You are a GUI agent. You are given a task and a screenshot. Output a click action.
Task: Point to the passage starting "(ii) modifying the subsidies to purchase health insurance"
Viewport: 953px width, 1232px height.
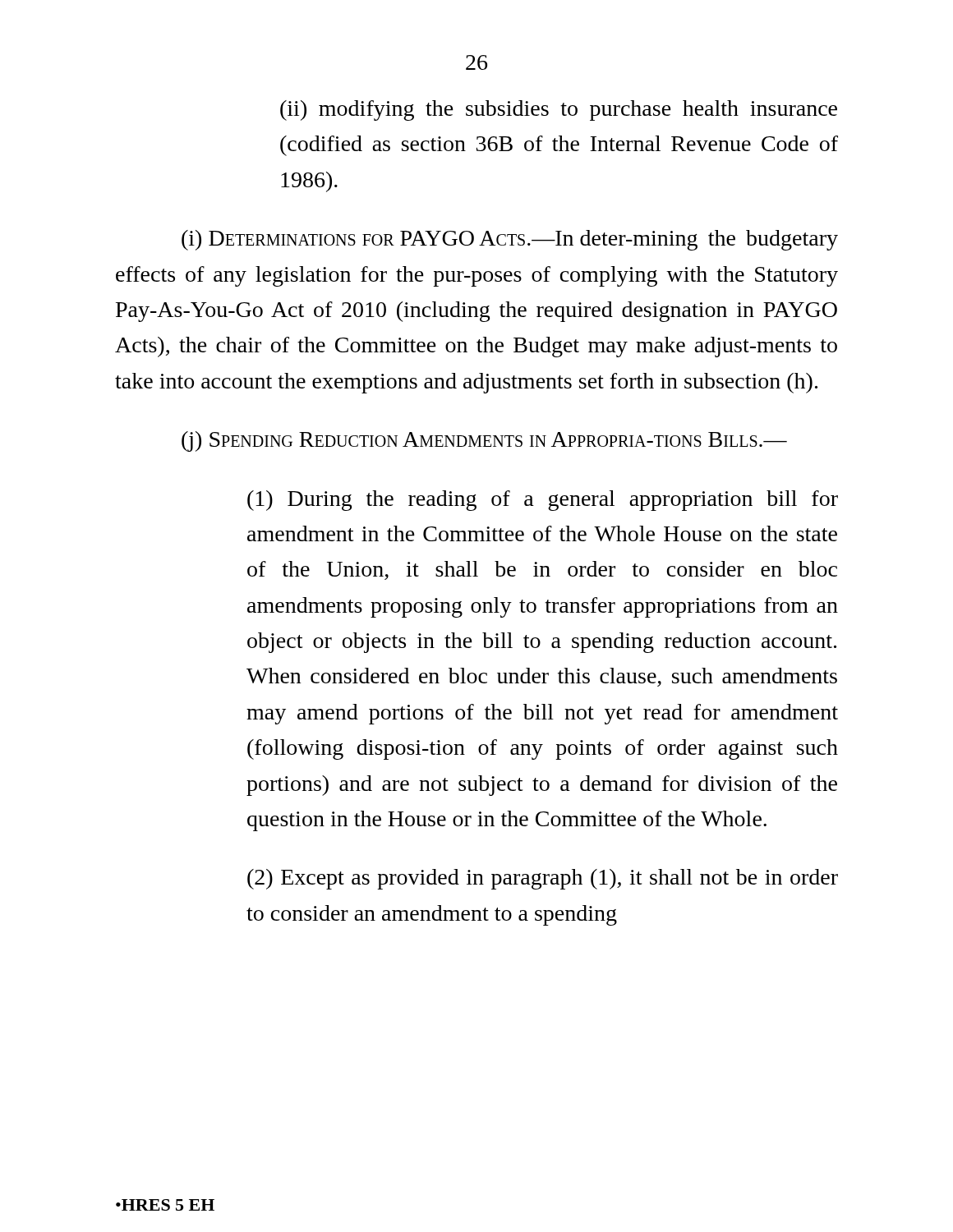click(x=559, y=144)
